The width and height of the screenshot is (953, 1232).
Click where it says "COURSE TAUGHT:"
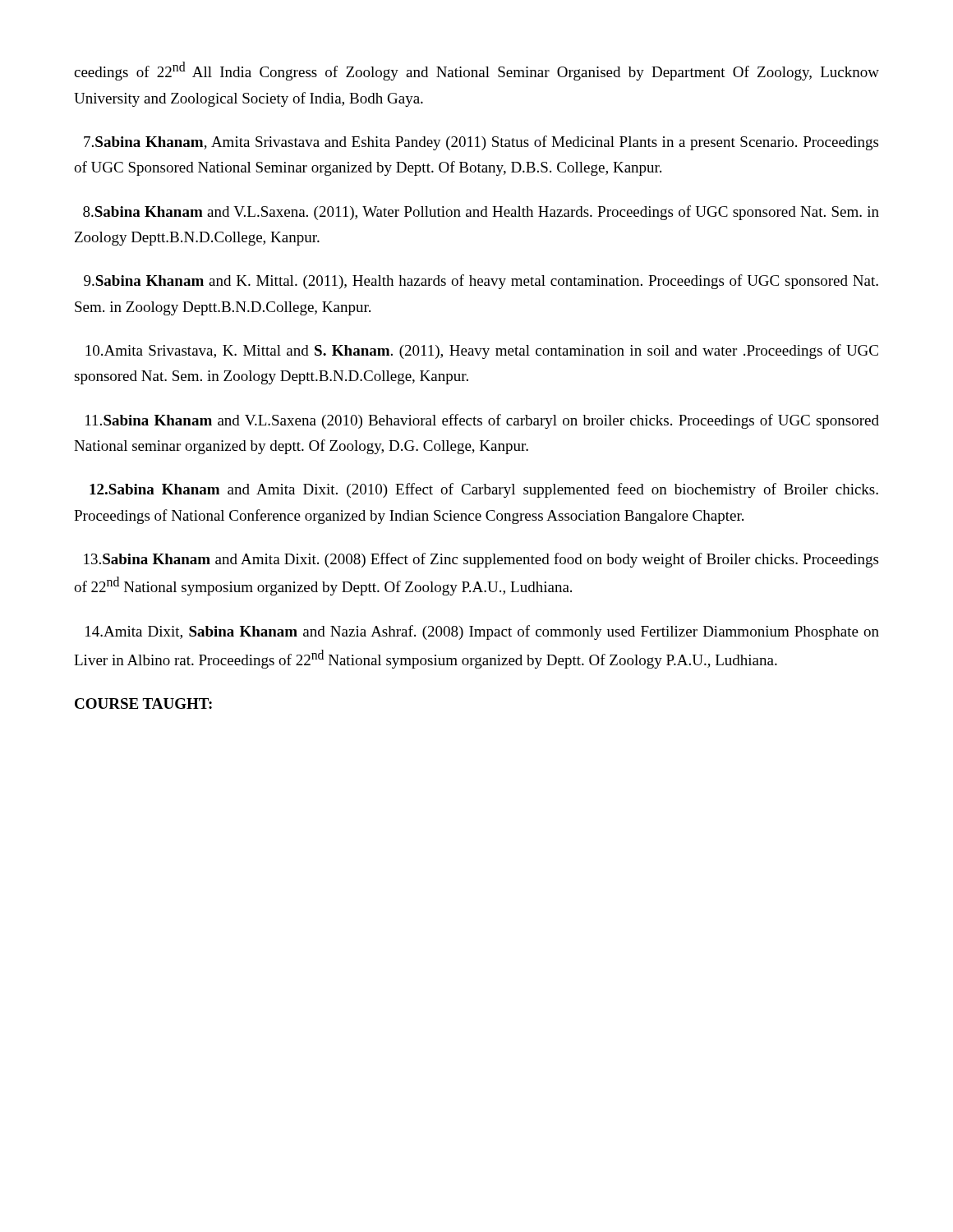pyautogui.click(x=143, y=703)
